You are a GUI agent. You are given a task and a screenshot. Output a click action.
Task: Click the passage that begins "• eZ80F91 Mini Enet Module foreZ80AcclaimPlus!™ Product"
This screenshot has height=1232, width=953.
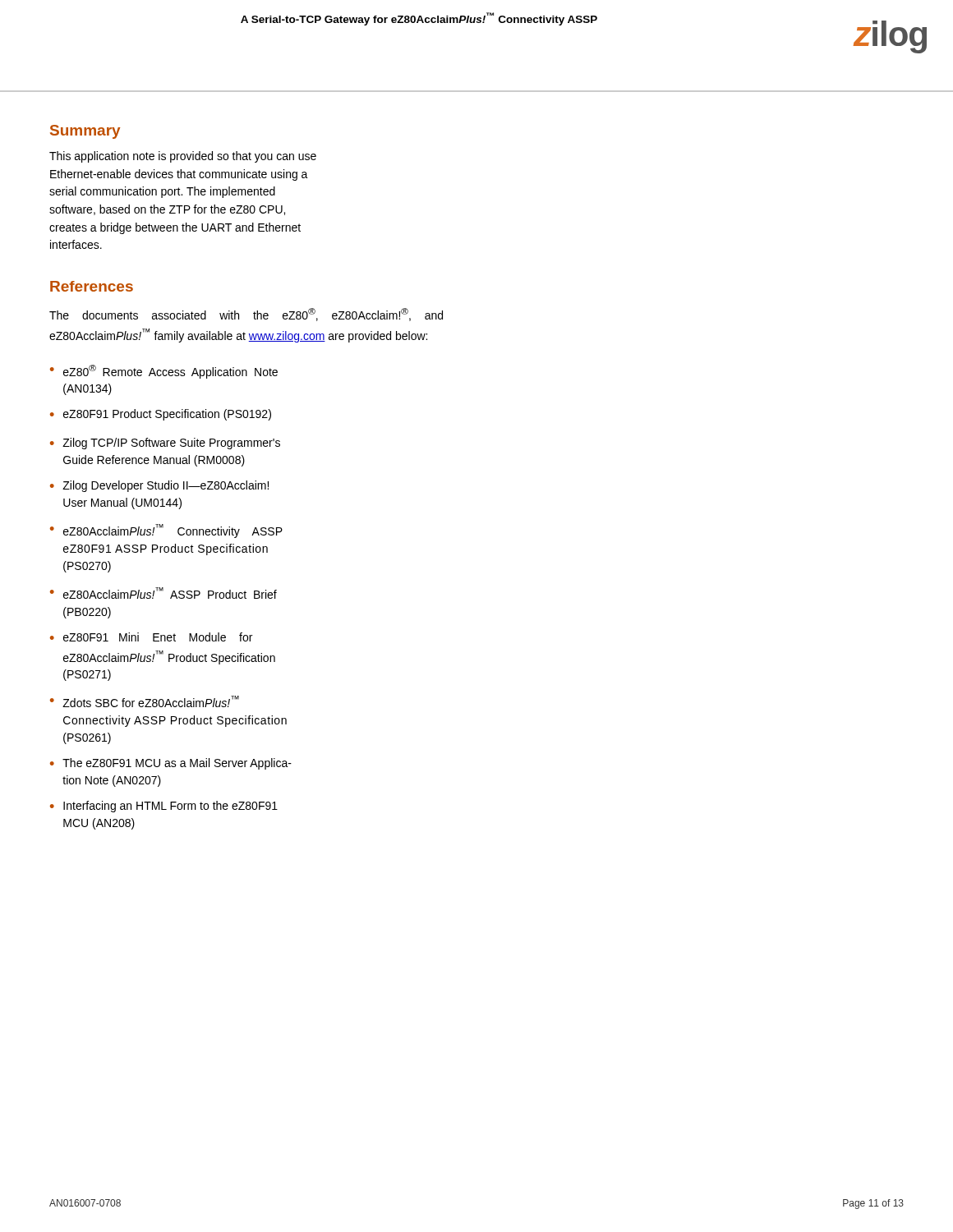pyautogui.click(x=246, y=656)
